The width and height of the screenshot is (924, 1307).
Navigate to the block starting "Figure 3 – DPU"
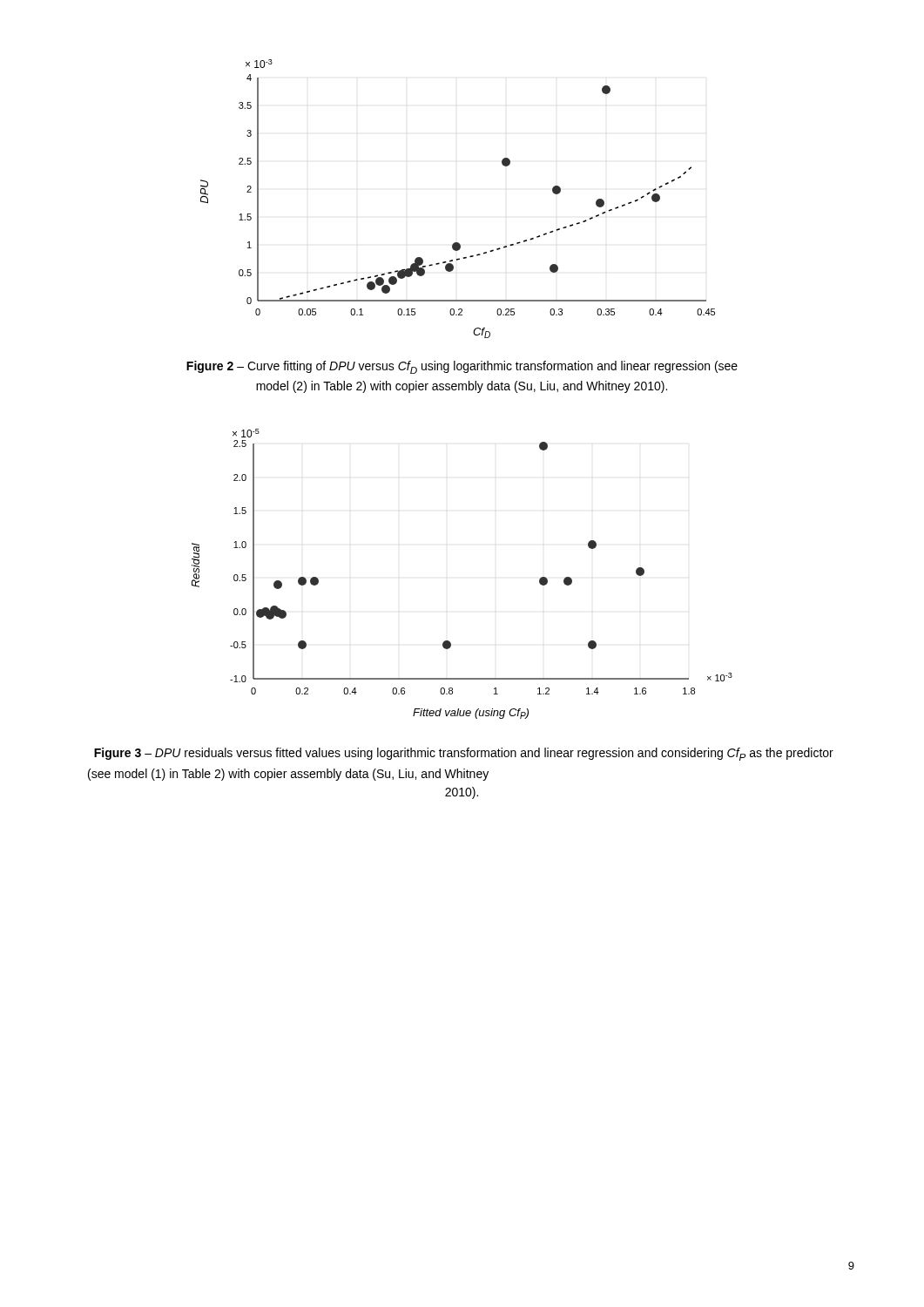pyautogui.click(x=462, y=774)
